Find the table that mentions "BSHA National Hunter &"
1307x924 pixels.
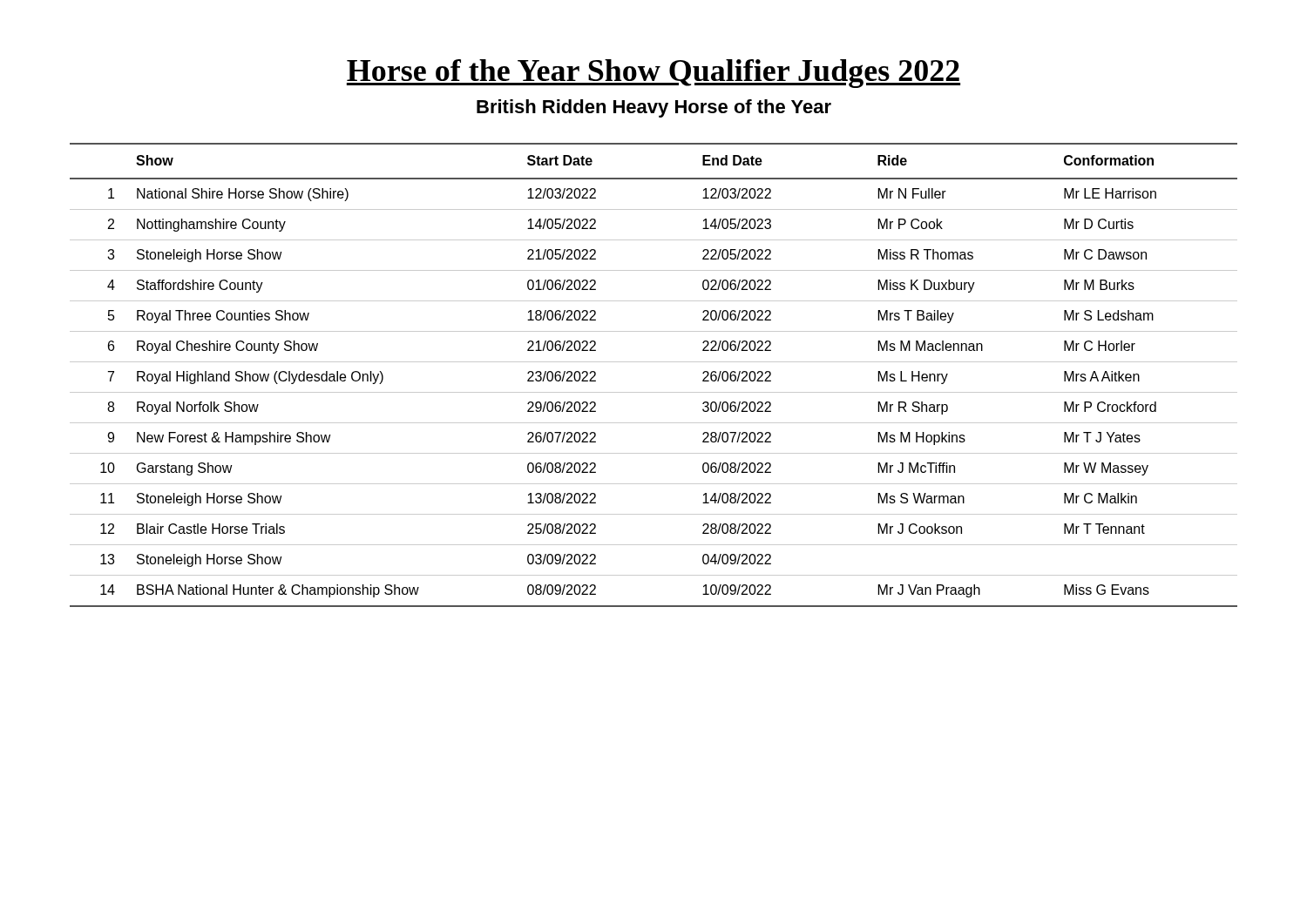[654, 375]
